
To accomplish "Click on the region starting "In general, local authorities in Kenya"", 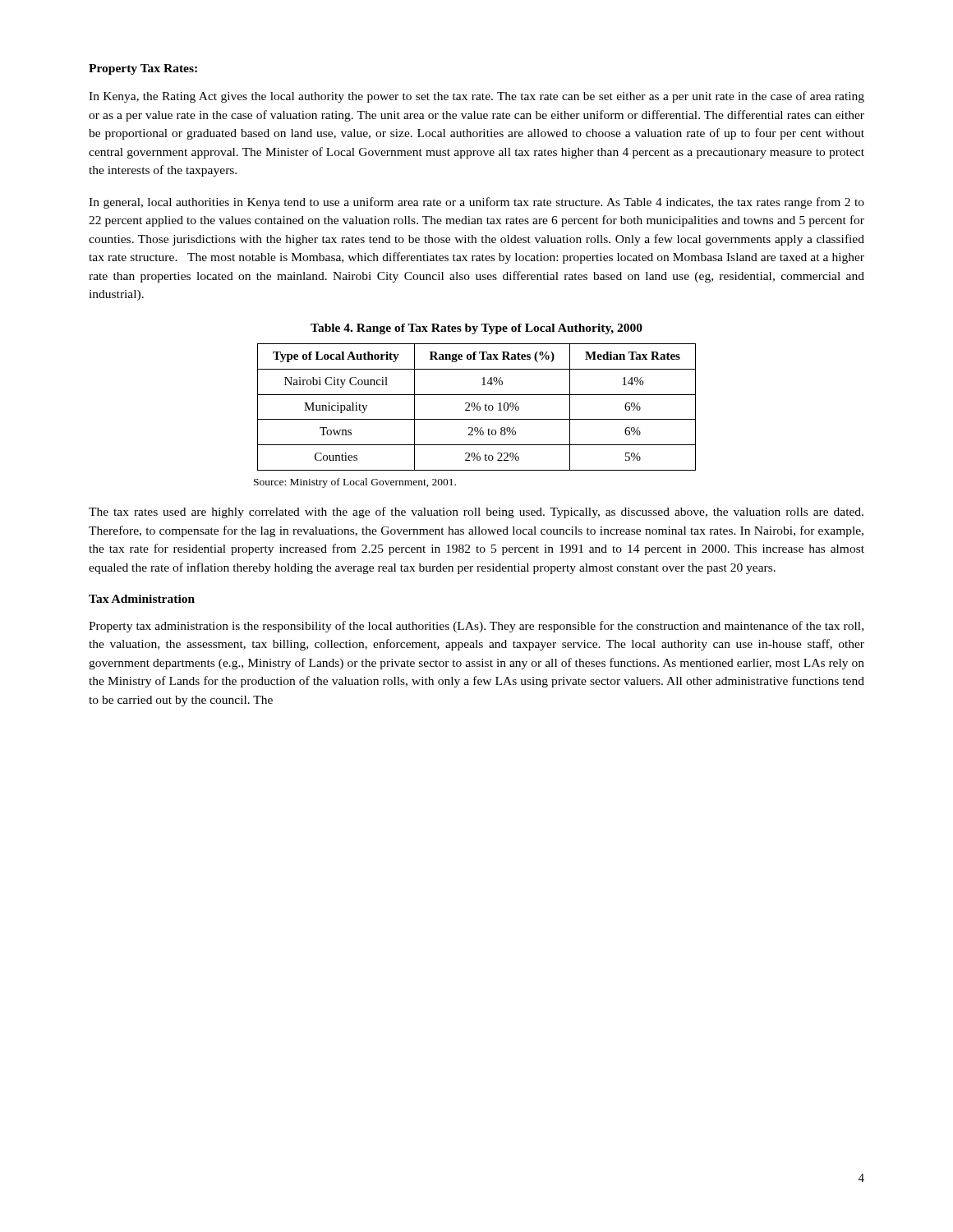I will (x=476, y=248).
